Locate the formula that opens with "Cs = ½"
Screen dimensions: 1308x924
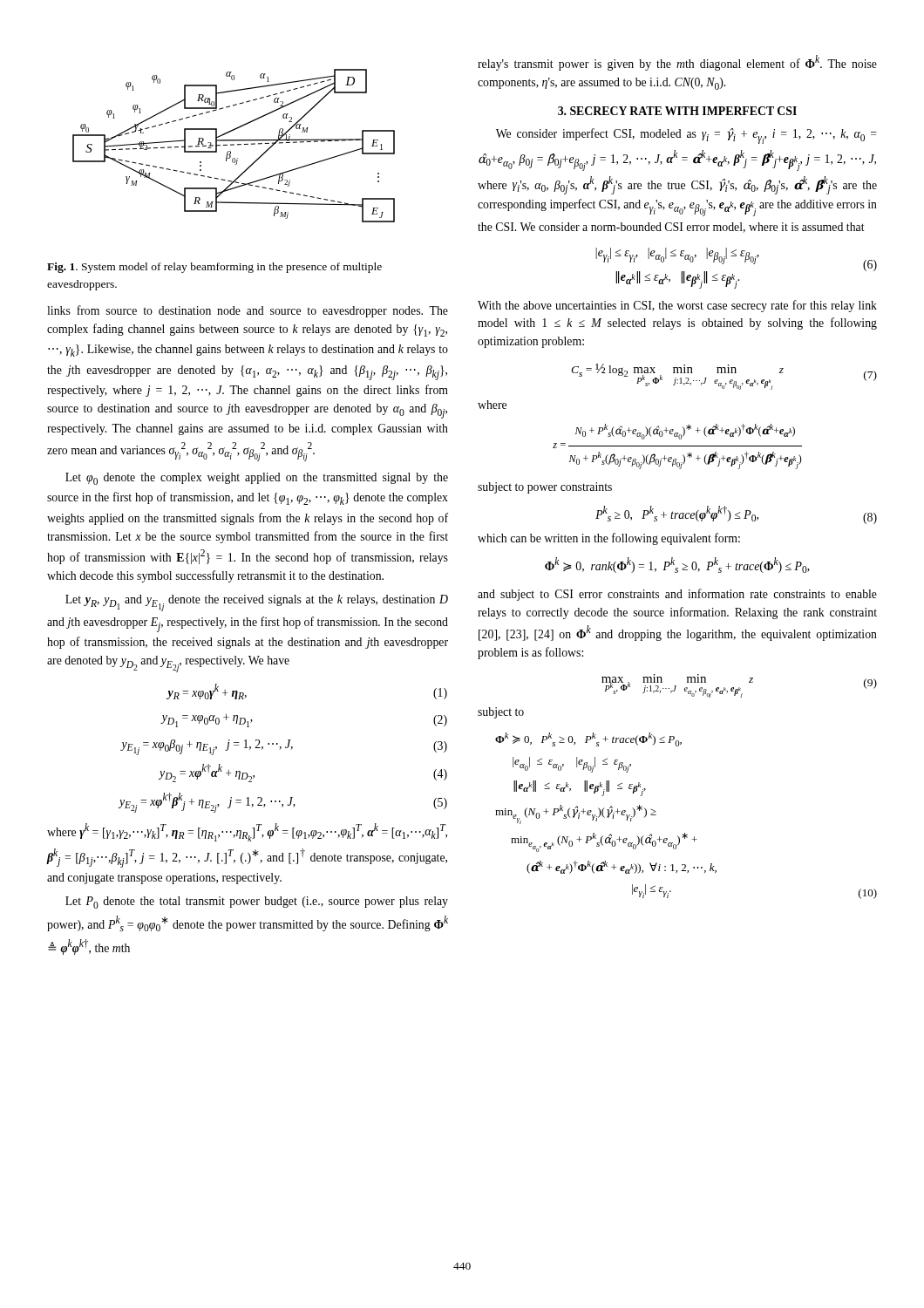[x=724, y=377]
